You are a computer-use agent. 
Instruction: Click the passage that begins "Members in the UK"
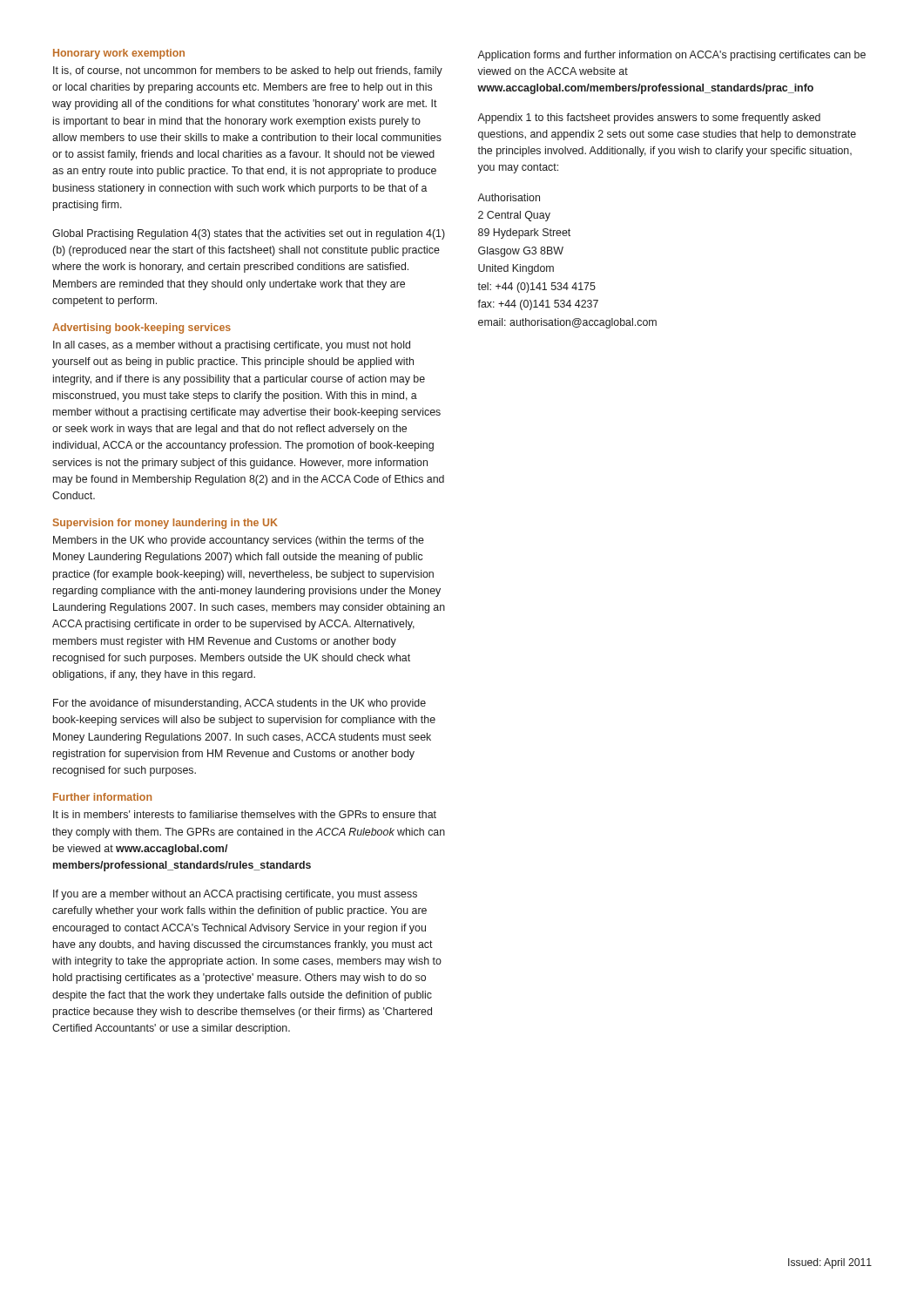249,607
